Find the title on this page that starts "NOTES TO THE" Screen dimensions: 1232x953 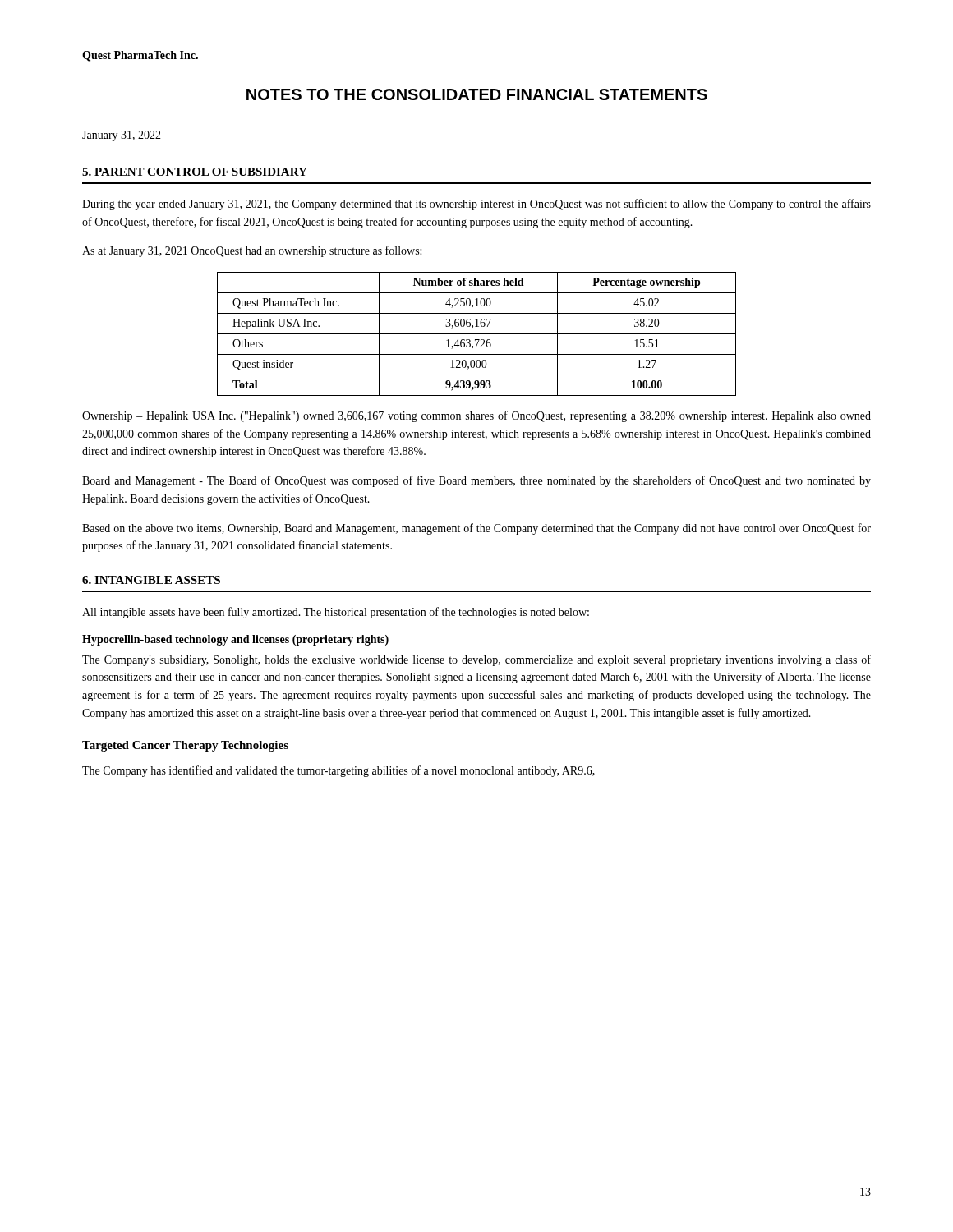476,94
